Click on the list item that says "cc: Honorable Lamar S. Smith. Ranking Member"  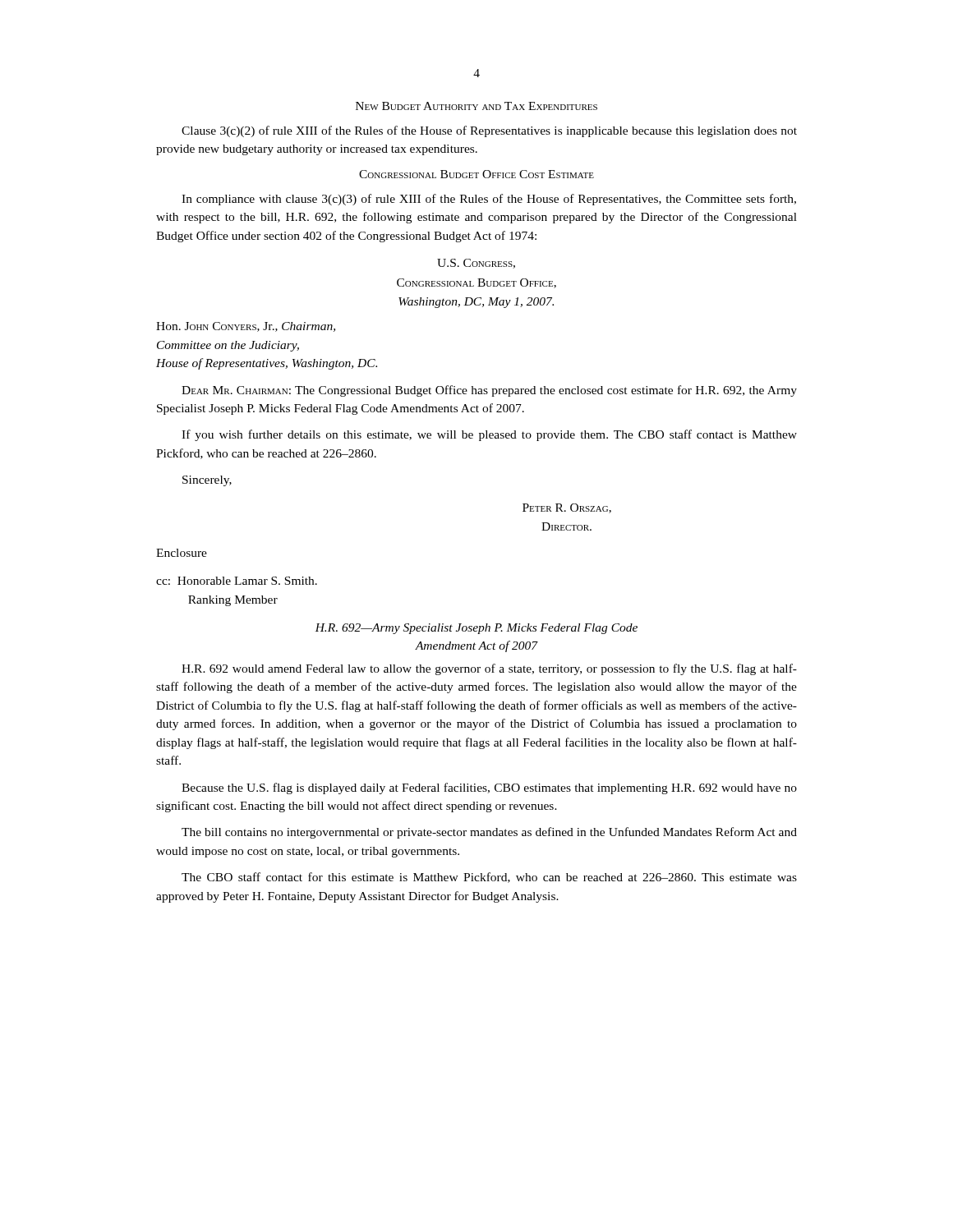tap(237, 590)
